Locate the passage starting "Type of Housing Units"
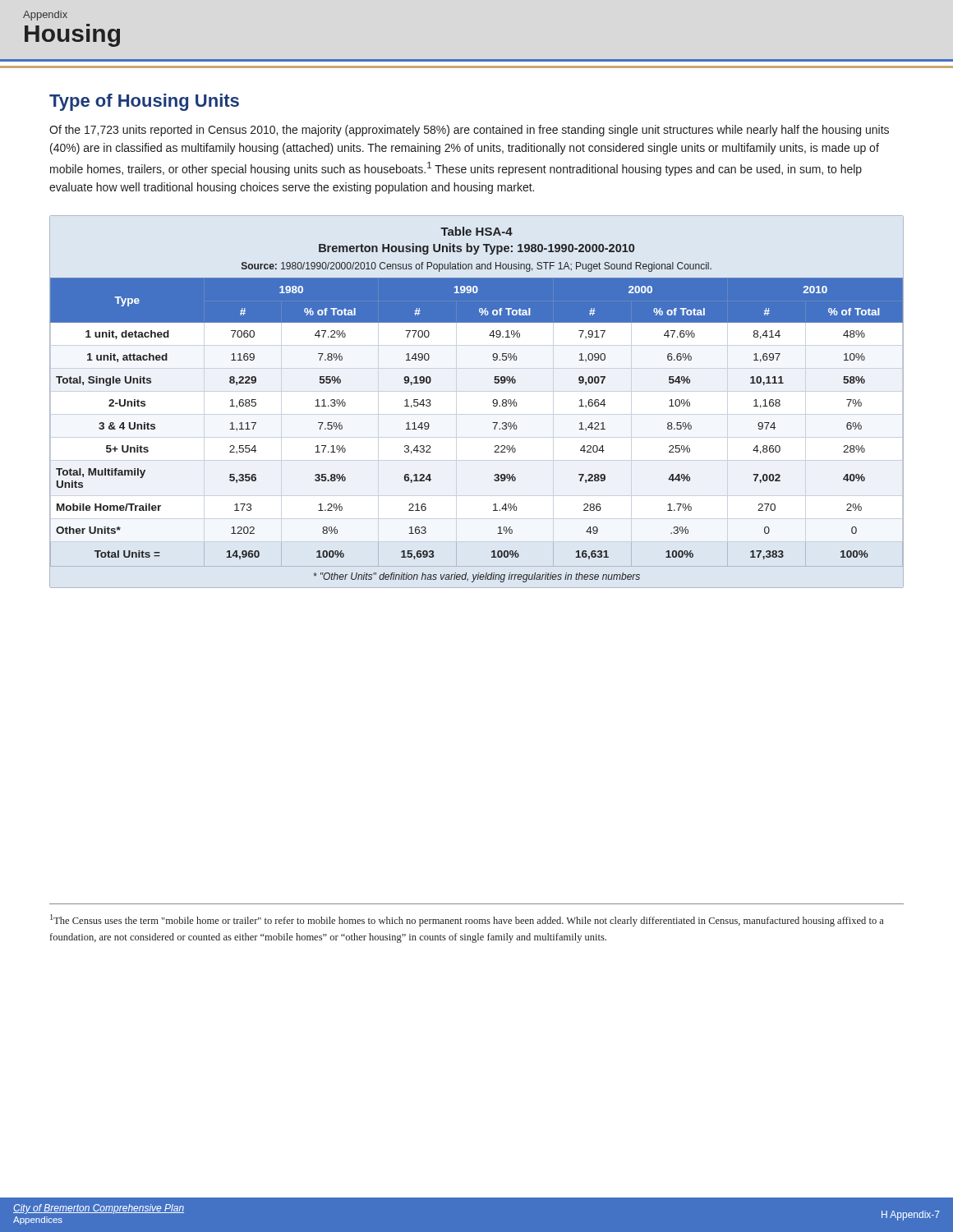The height and width of the screenshot is (1232, 953). (145, 101)
